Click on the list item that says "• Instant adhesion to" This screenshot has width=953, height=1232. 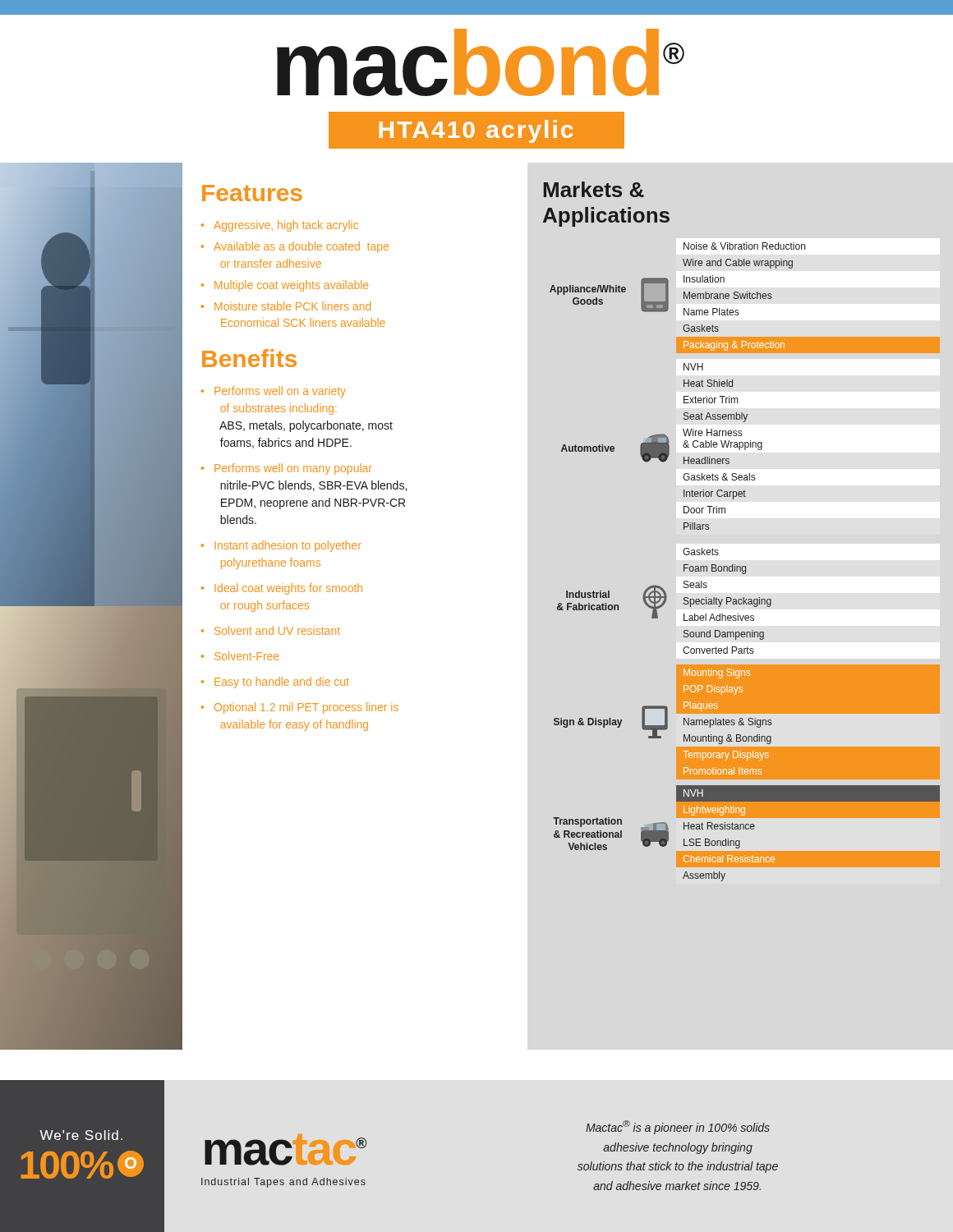click(281, 553)
